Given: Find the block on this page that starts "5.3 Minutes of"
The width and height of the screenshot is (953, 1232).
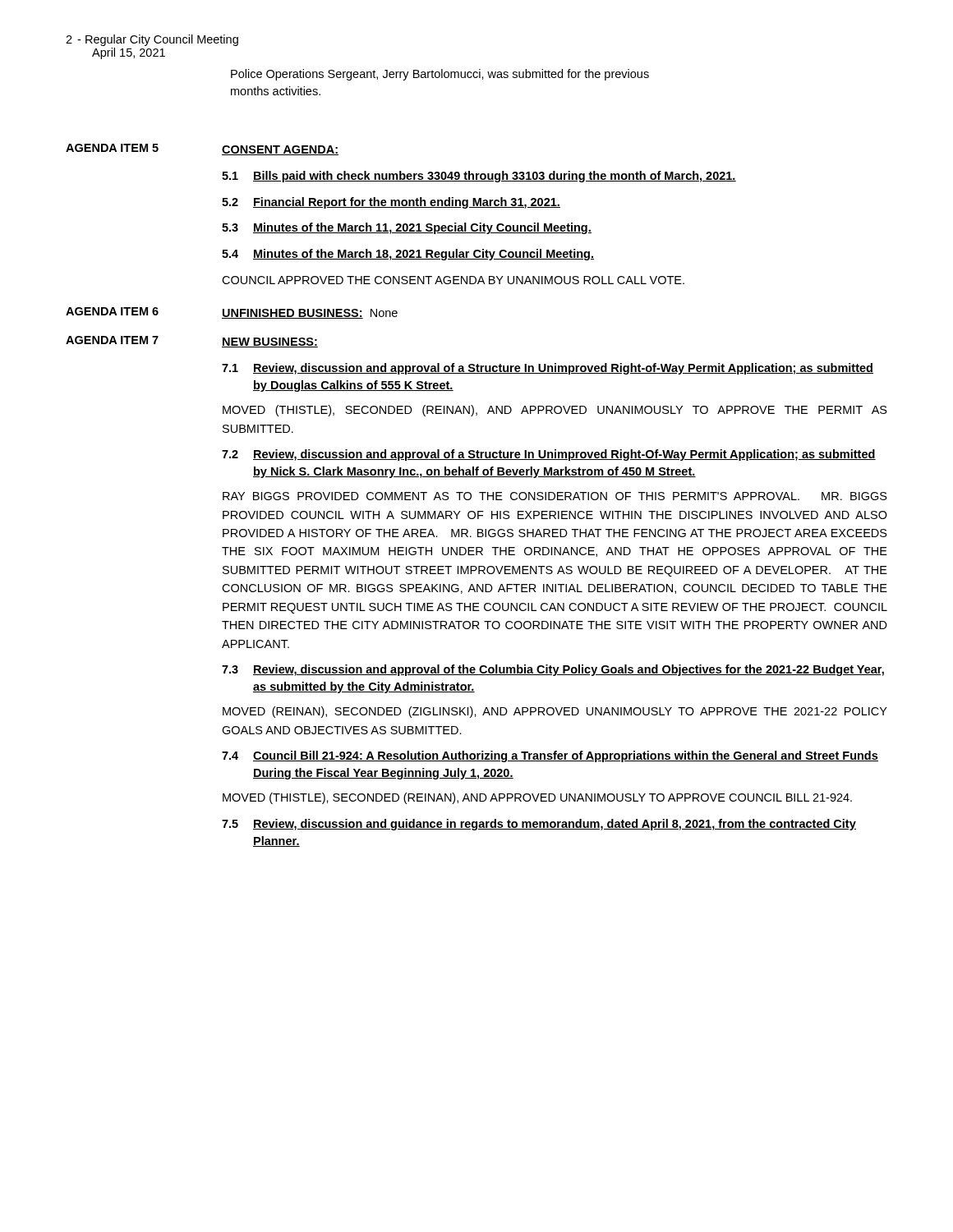Looking at the screenshot, I should (555, 228).
